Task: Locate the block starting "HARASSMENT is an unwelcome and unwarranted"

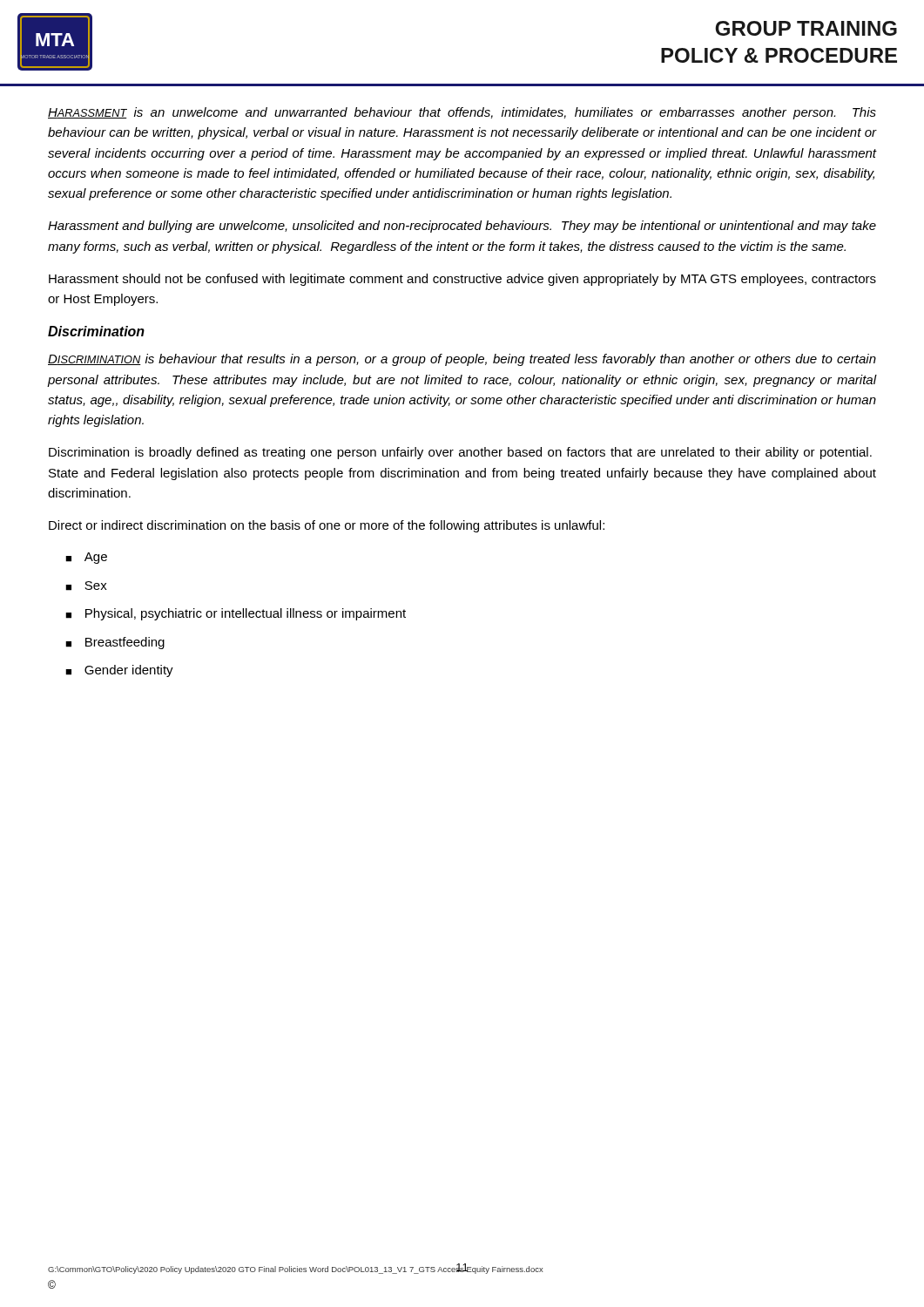Action: point(462,152)
